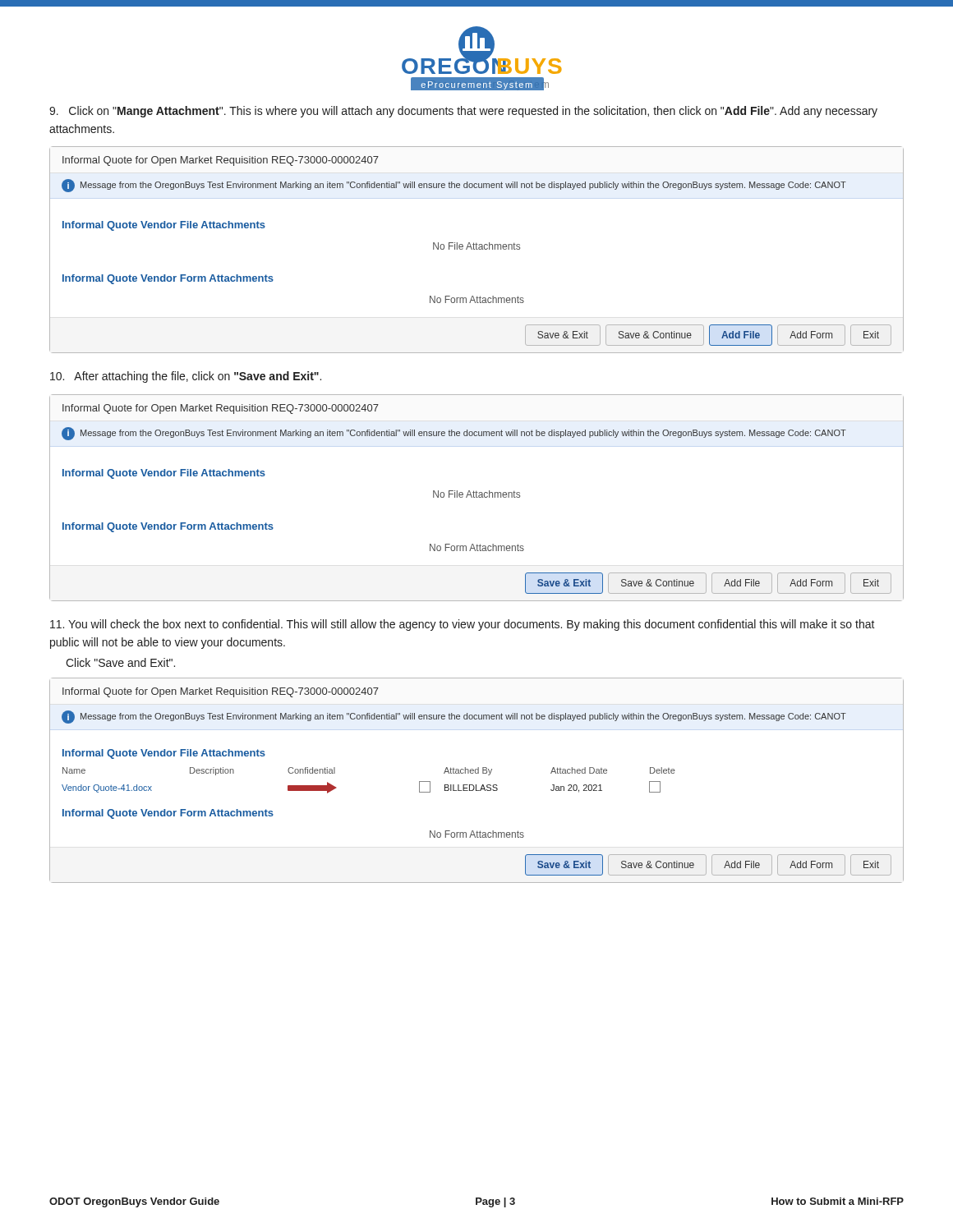Screen dimensions: 1232x953
Task: Click on the list item that says "10. After attaching the file, click on"
Action: (x=186, y=376)
